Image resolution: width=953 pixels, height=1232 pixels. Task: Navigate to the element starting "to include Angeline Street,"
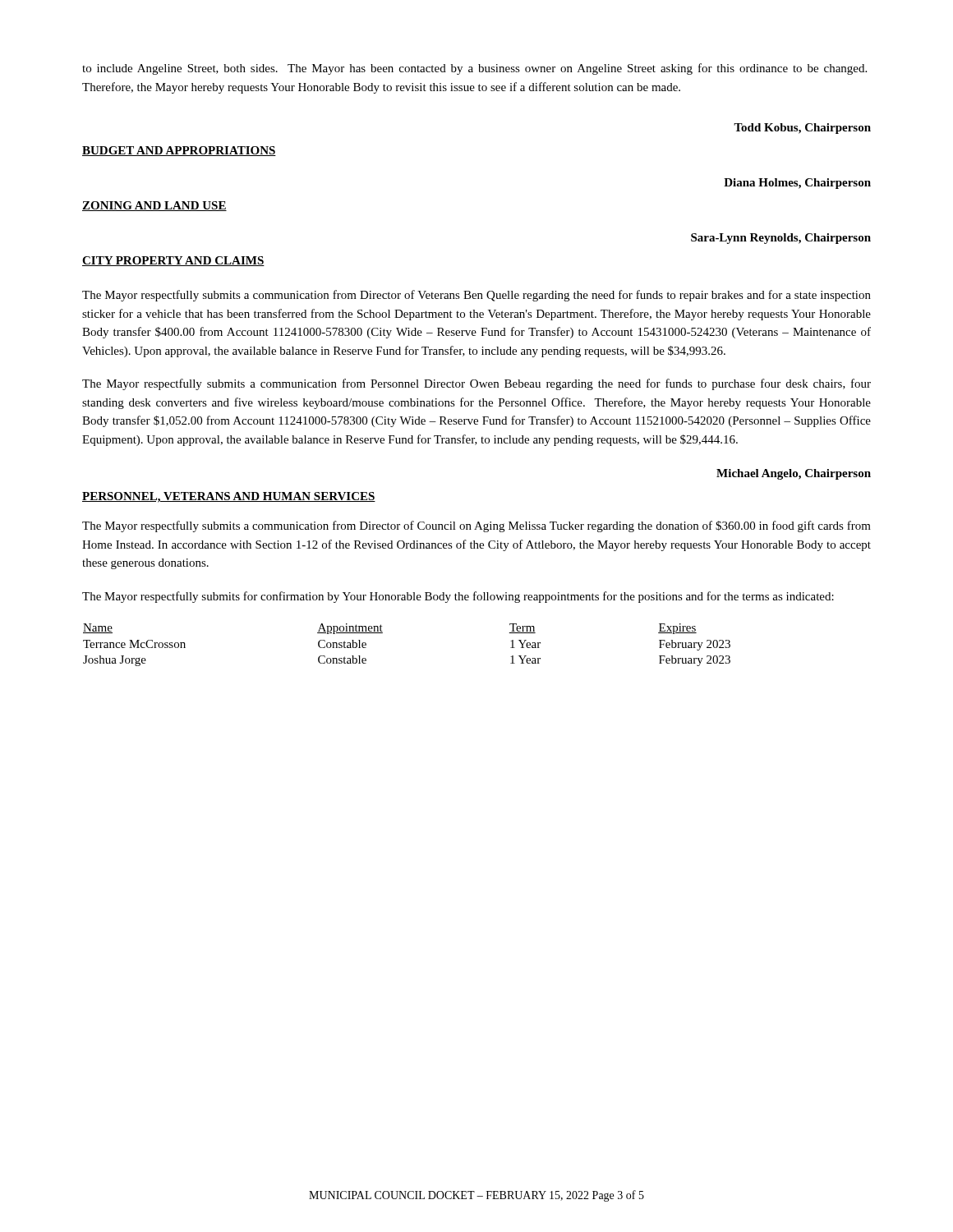tap(476, 77)
